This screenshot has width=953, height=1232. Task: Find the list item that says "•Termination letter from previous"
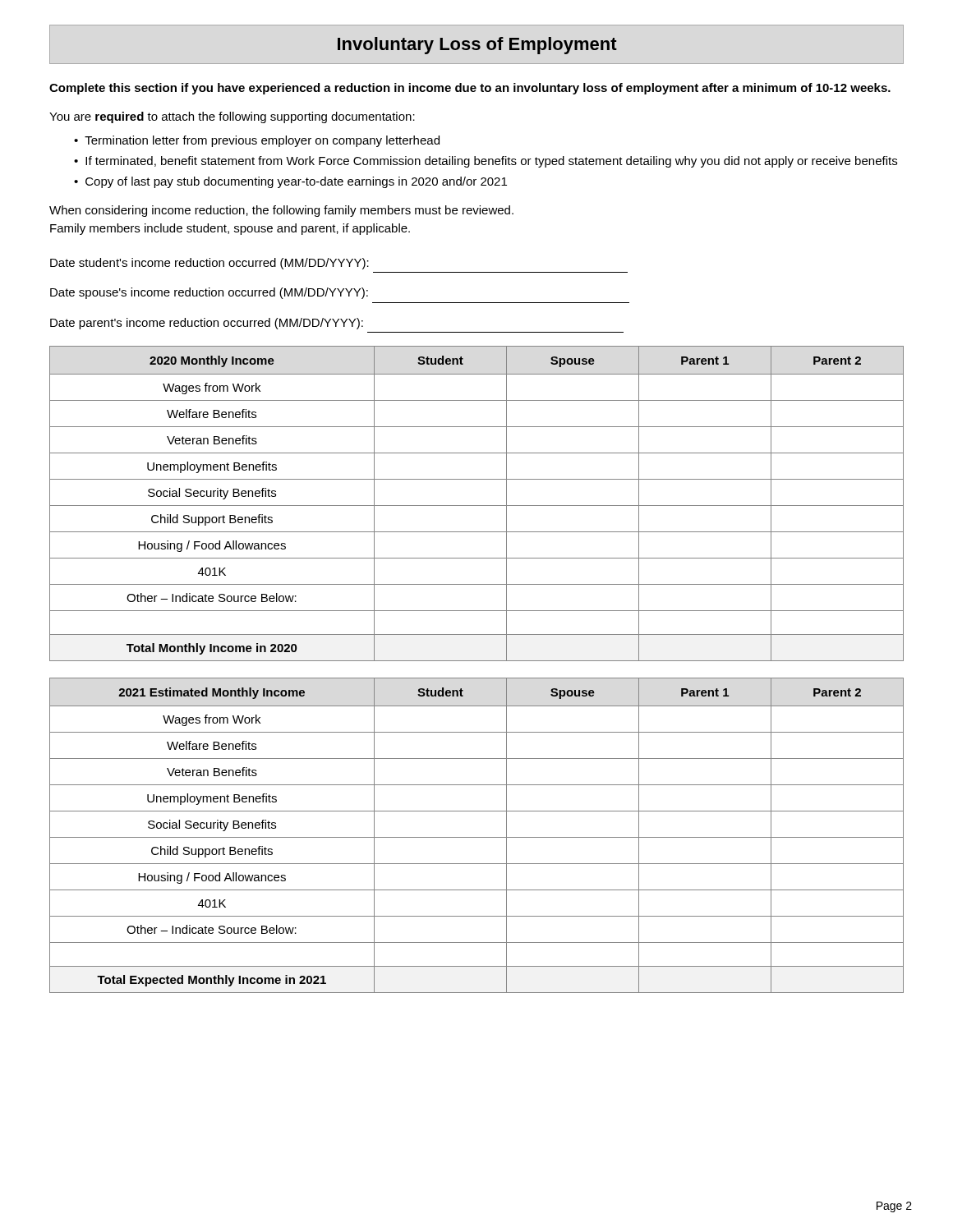tap(257, 140)
